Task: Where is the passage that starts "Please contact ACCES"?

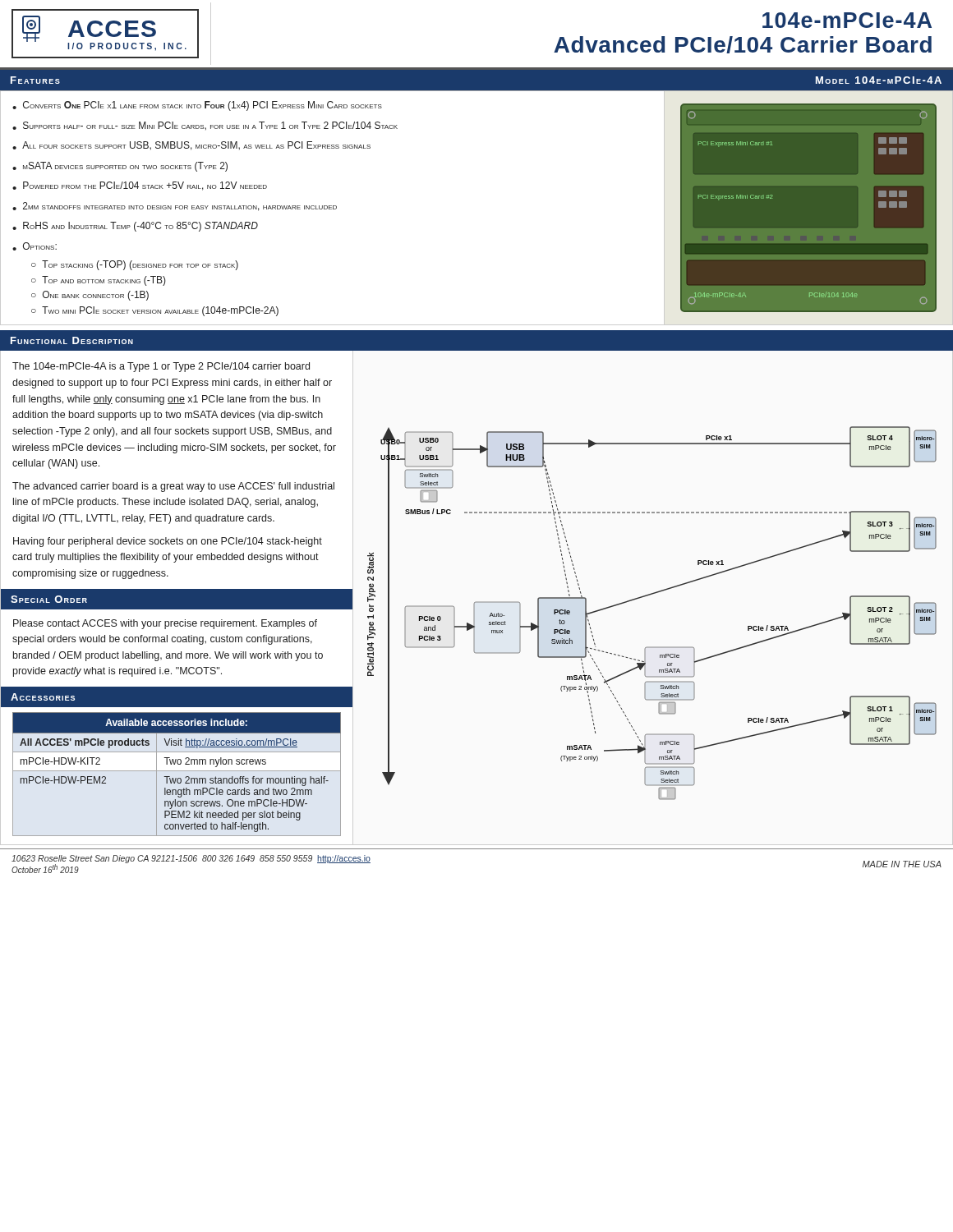Action: [168, 647]
